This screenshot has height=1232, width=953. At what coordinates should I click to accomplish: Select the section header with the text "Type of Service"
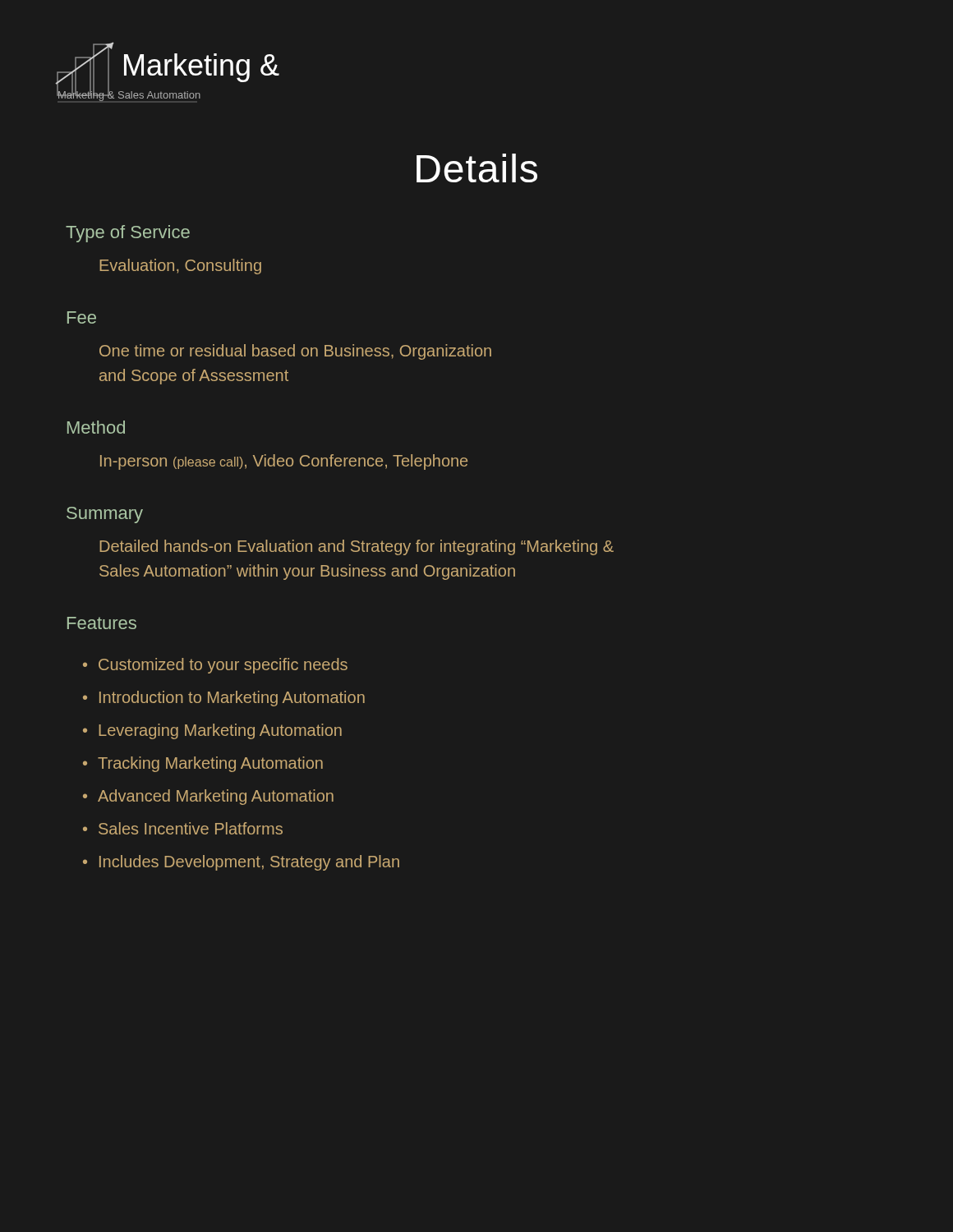(x=128, y=232)
